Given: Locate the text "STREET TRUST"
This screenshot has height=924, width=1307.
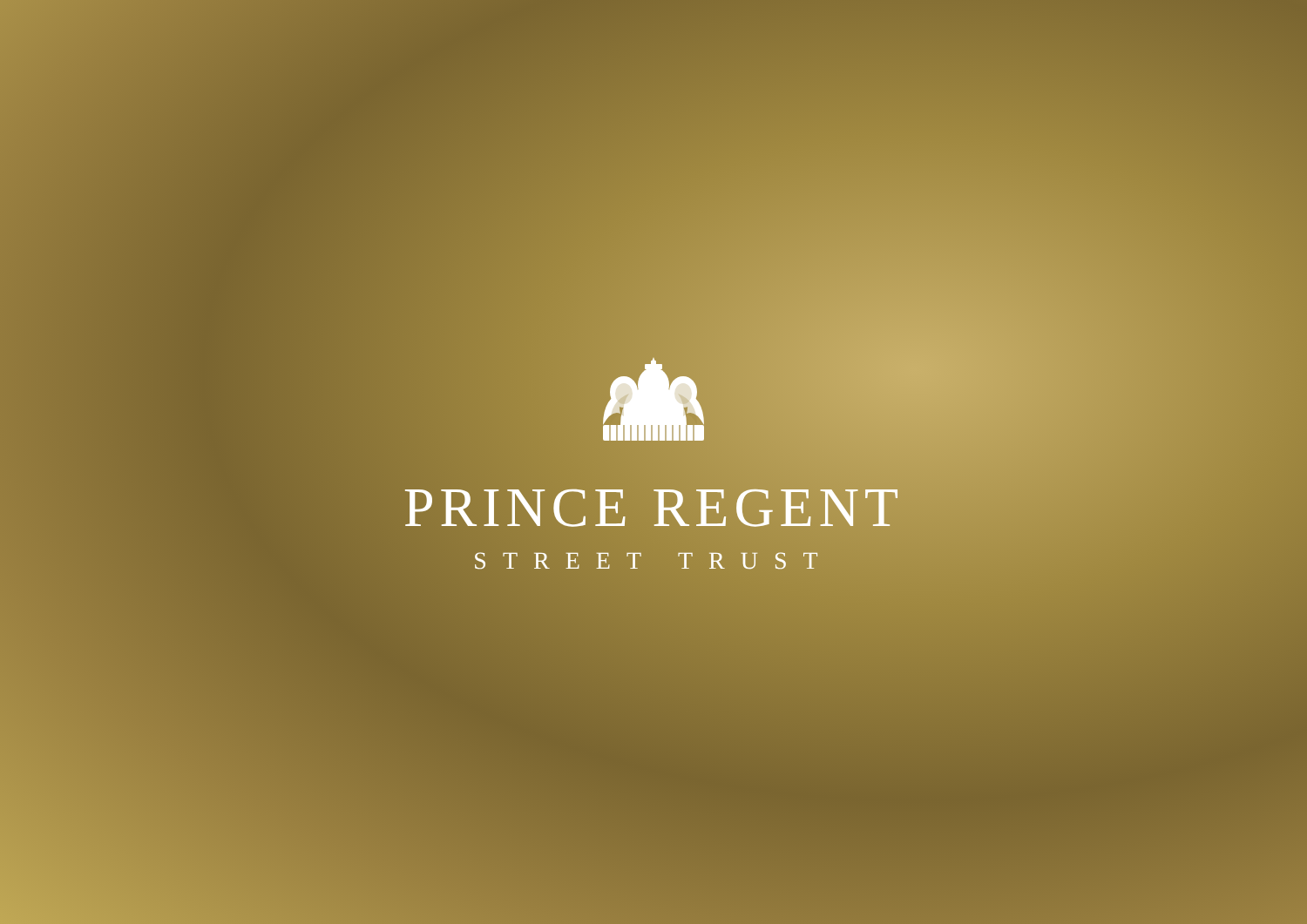Looking at the screenshot, I should (542, 560).
